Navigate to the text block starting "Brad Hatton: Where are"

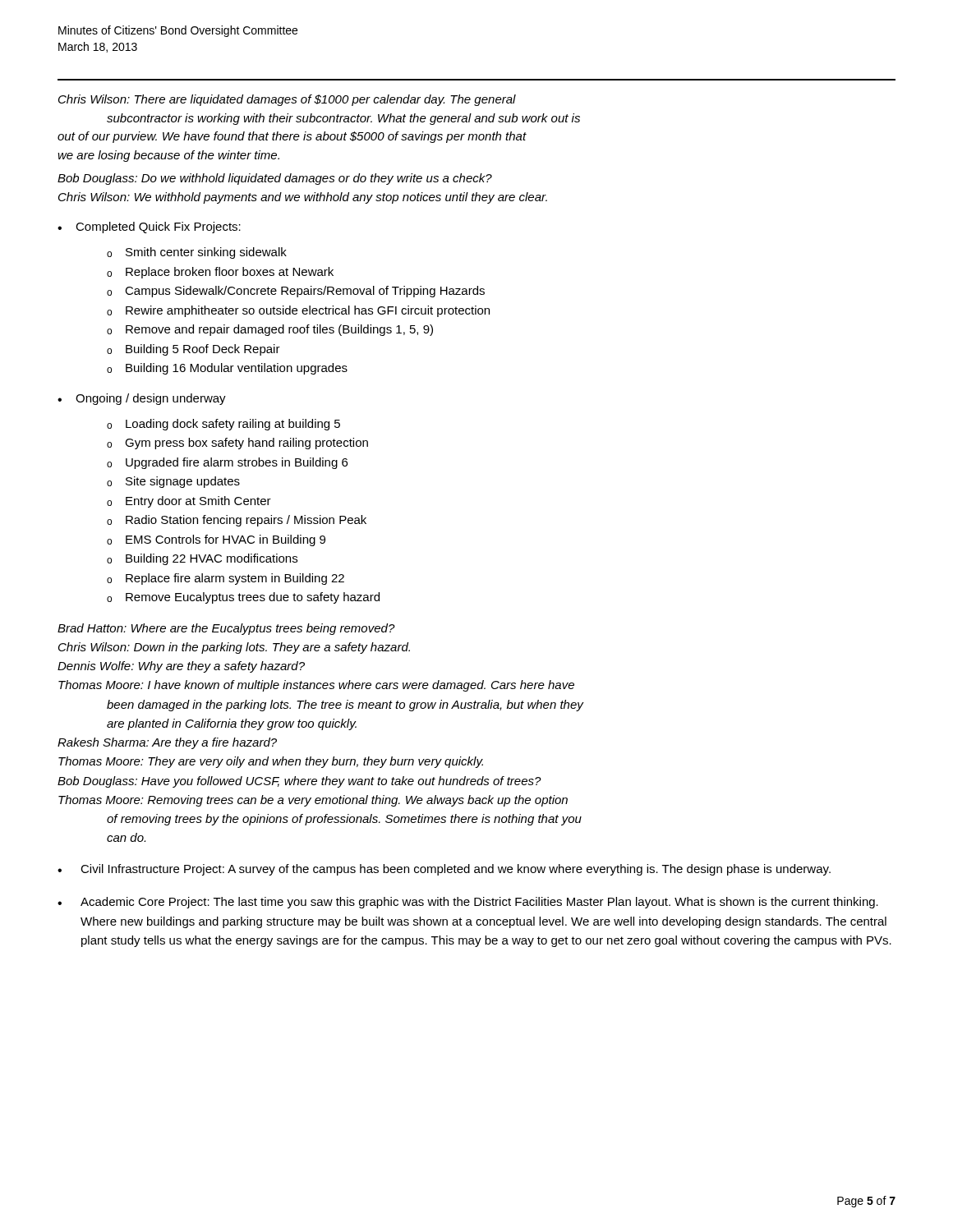(226, 629)
